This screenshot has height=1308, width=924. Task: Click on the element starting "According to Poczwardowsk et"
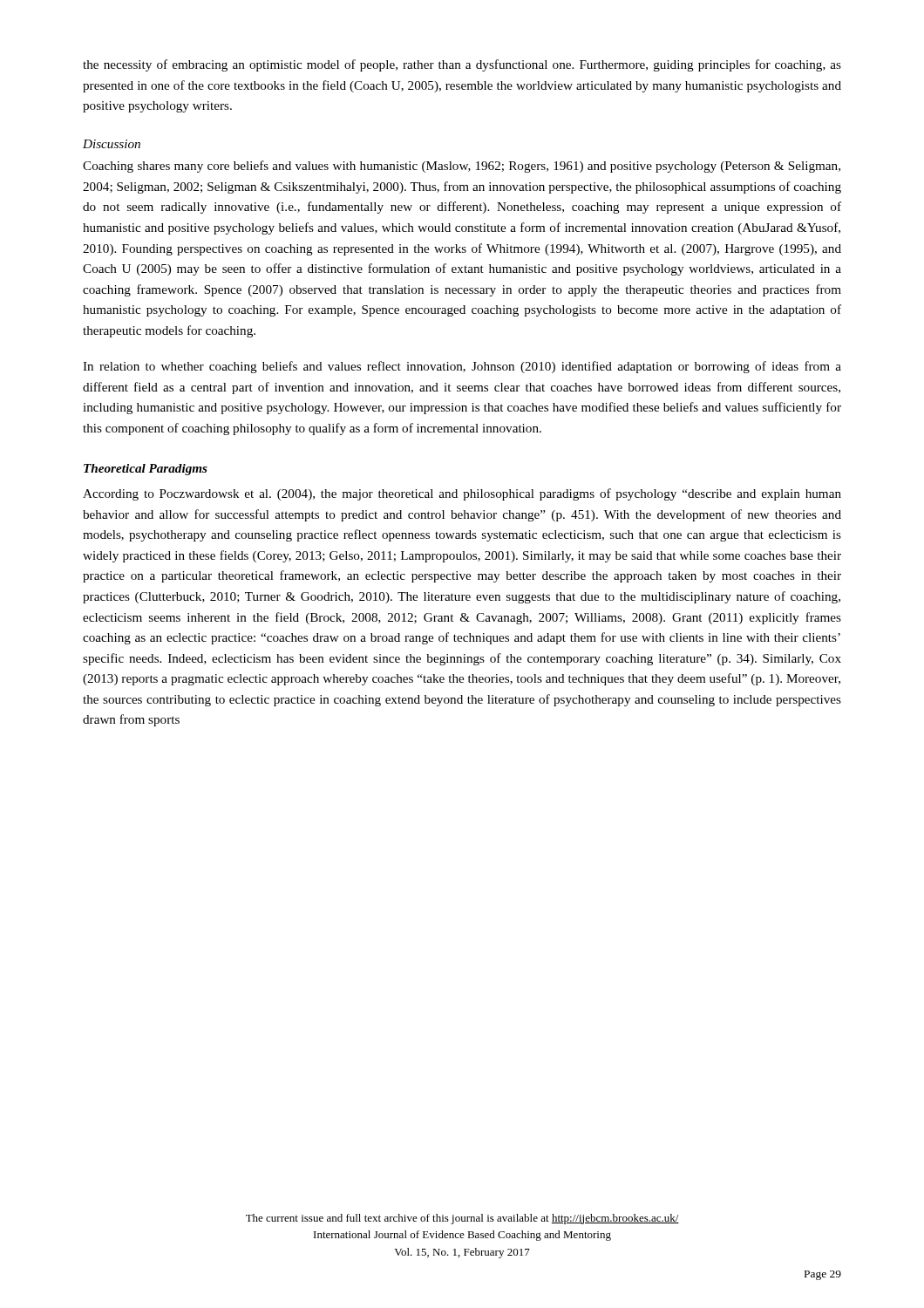[462, 606]
